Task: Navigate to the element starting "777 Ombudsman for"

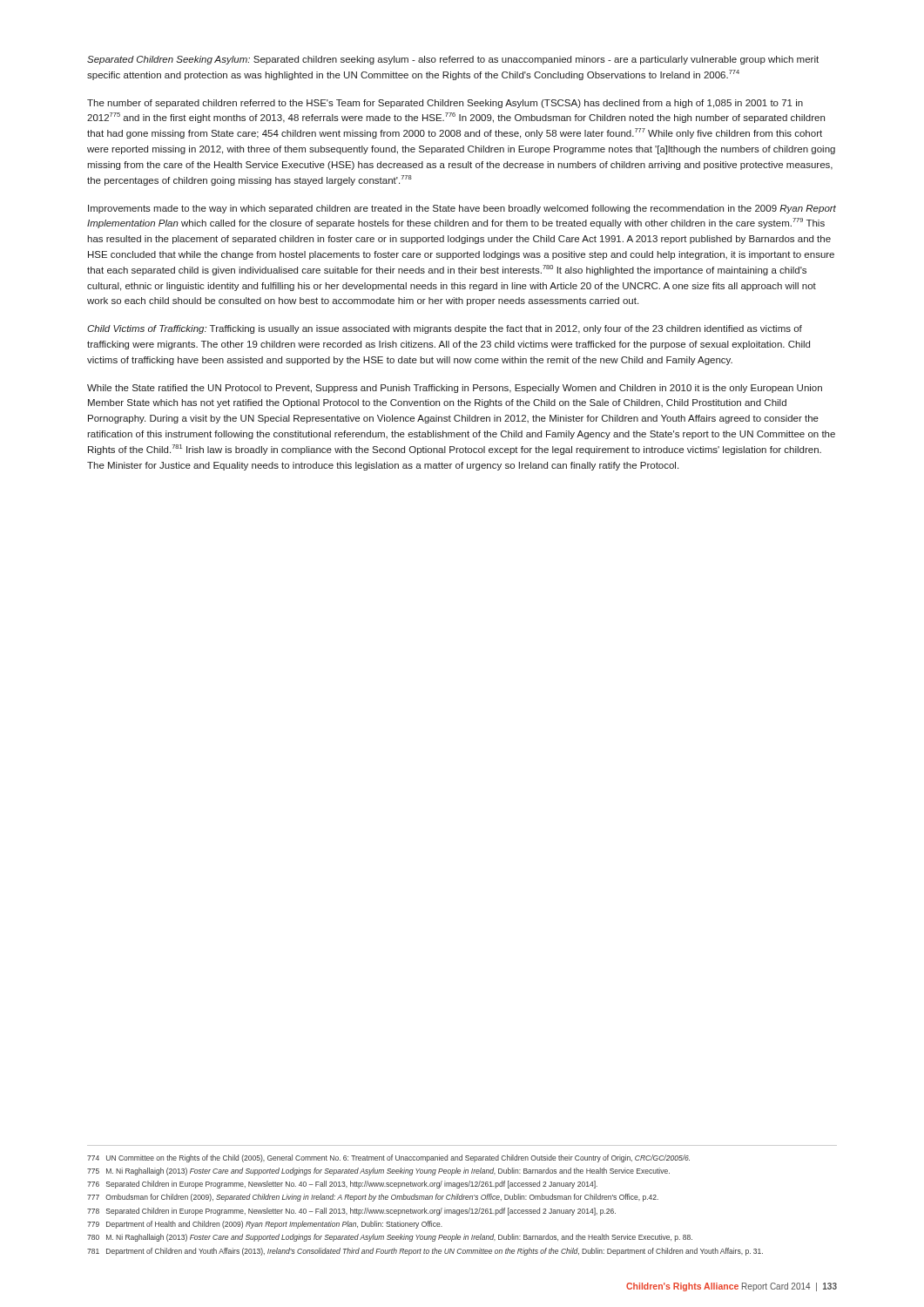Action: (373, 1198)
